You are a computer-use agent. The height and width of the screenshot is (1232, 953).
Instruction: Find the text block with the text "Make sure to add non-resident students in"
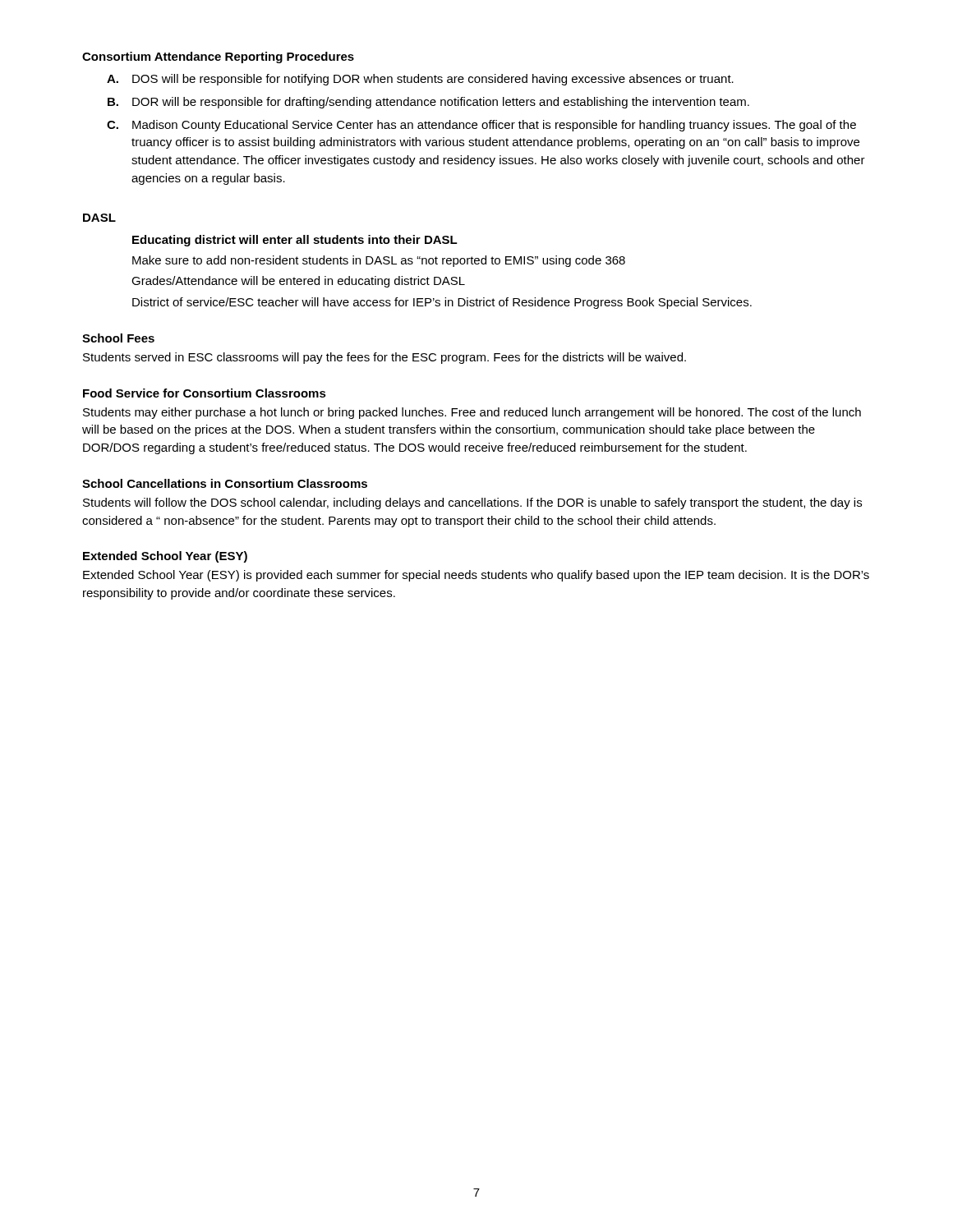coord(378,260)
